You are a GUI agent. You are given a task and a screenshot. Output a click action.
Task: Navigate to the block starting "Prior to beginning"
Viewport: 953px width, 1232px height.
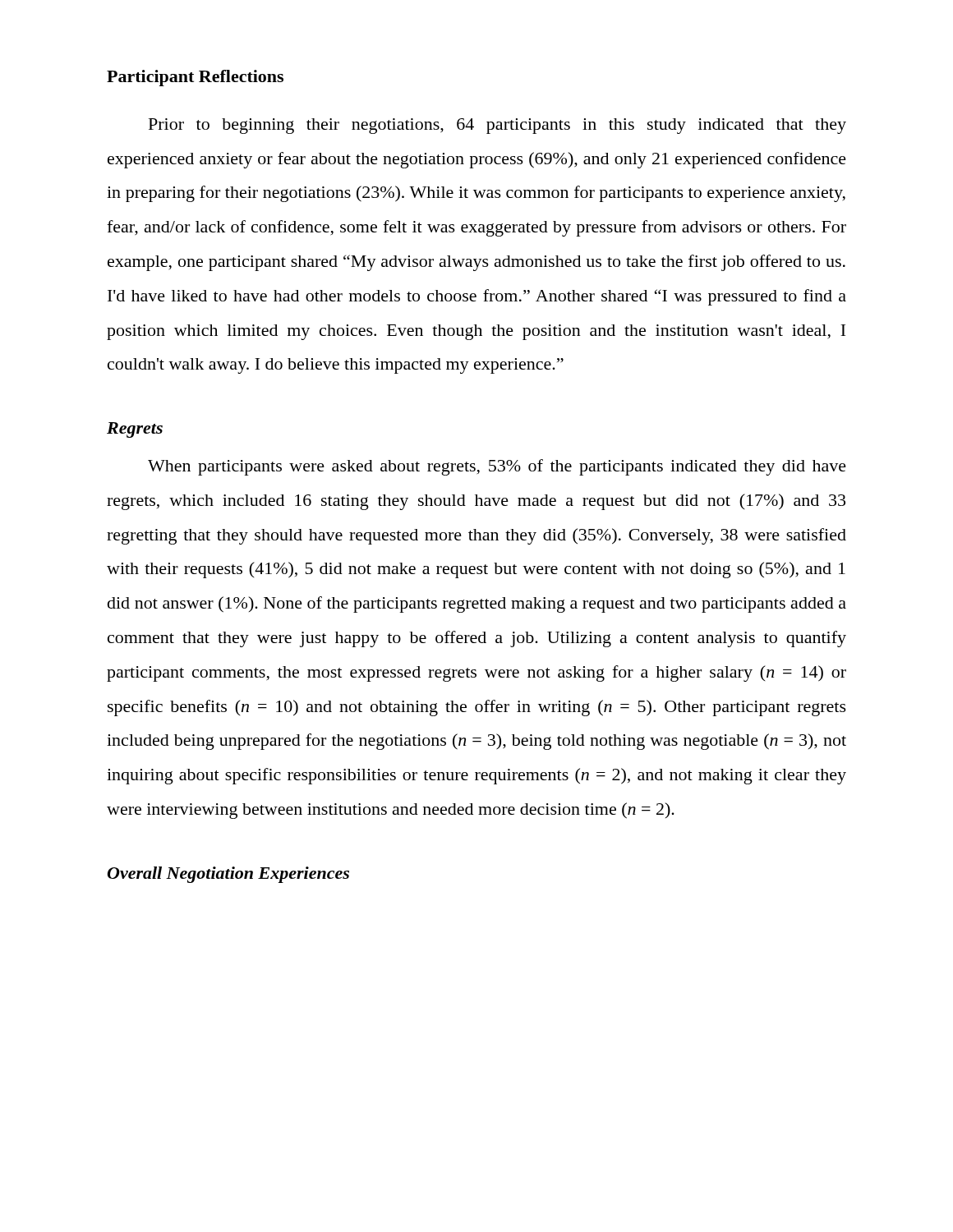pos(497,126)
